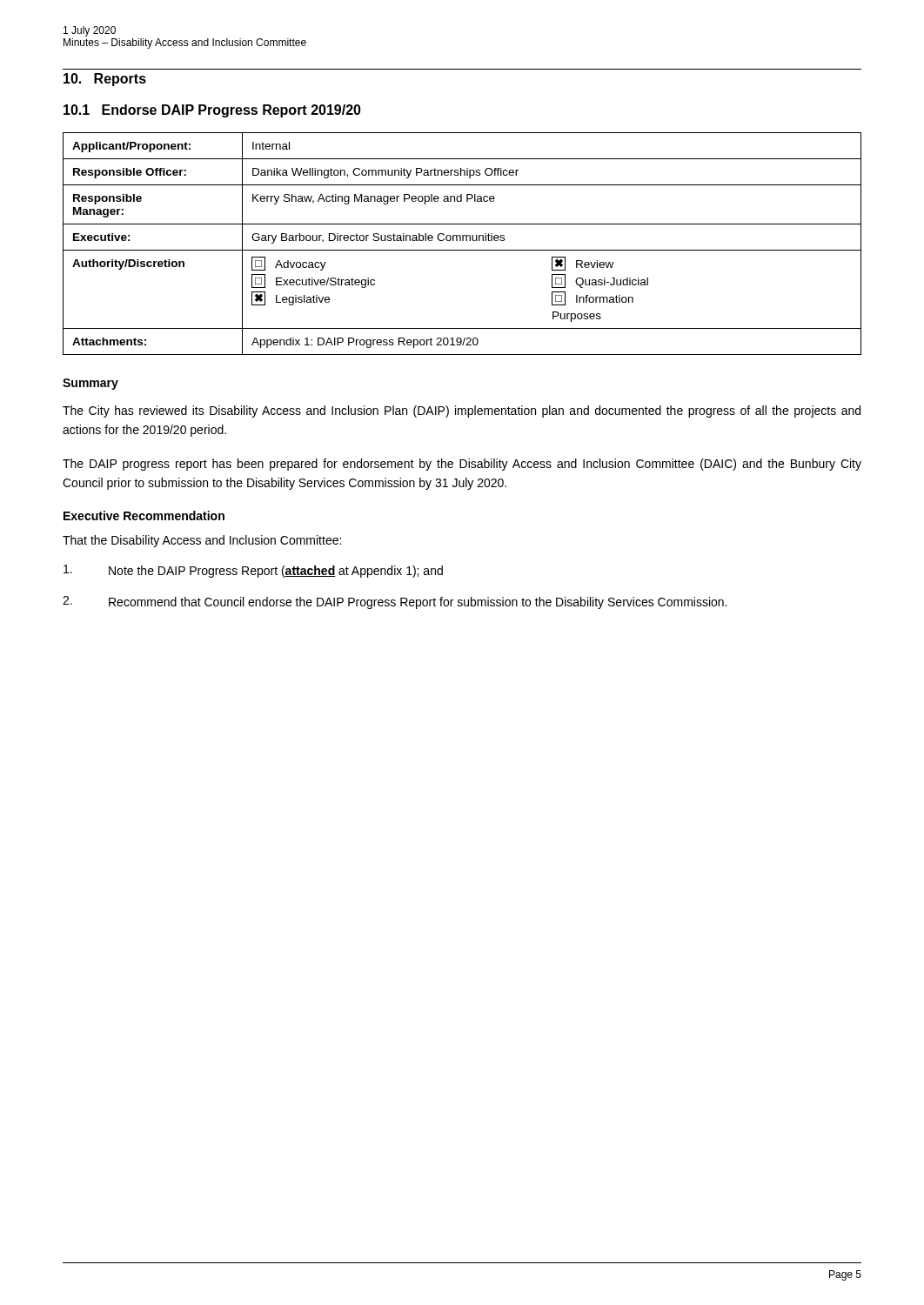Find the section header that reads "10.1 Endorse DAIP Progress Report 2019/20"
Image resolution: width=924 pixels, height=1305 pixels.
212,110
